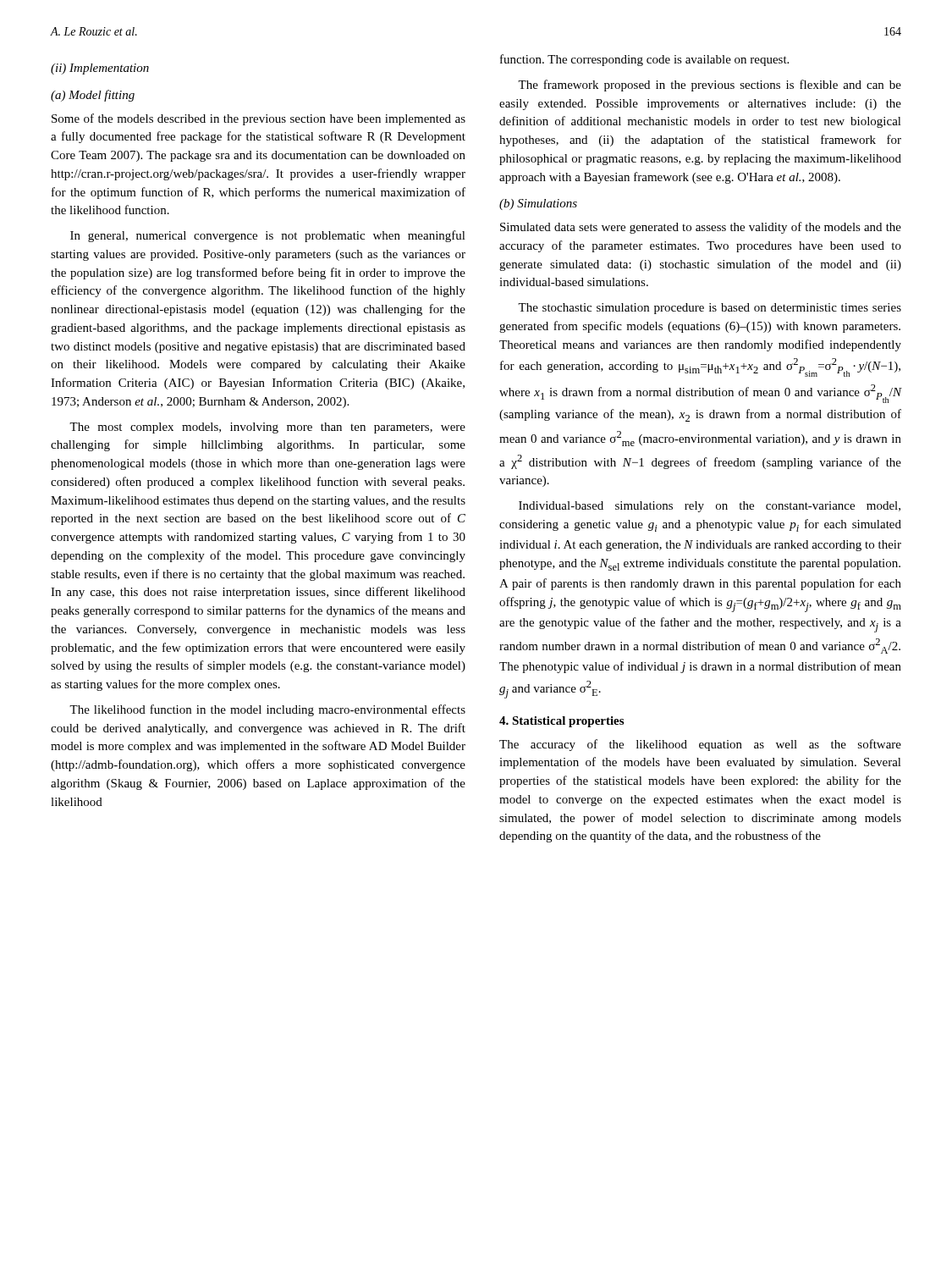The width and height of the screenshot is (952, 1270).
Task: Locate the block starting "(a) Model fitting"
Action: tap(93, 95)
